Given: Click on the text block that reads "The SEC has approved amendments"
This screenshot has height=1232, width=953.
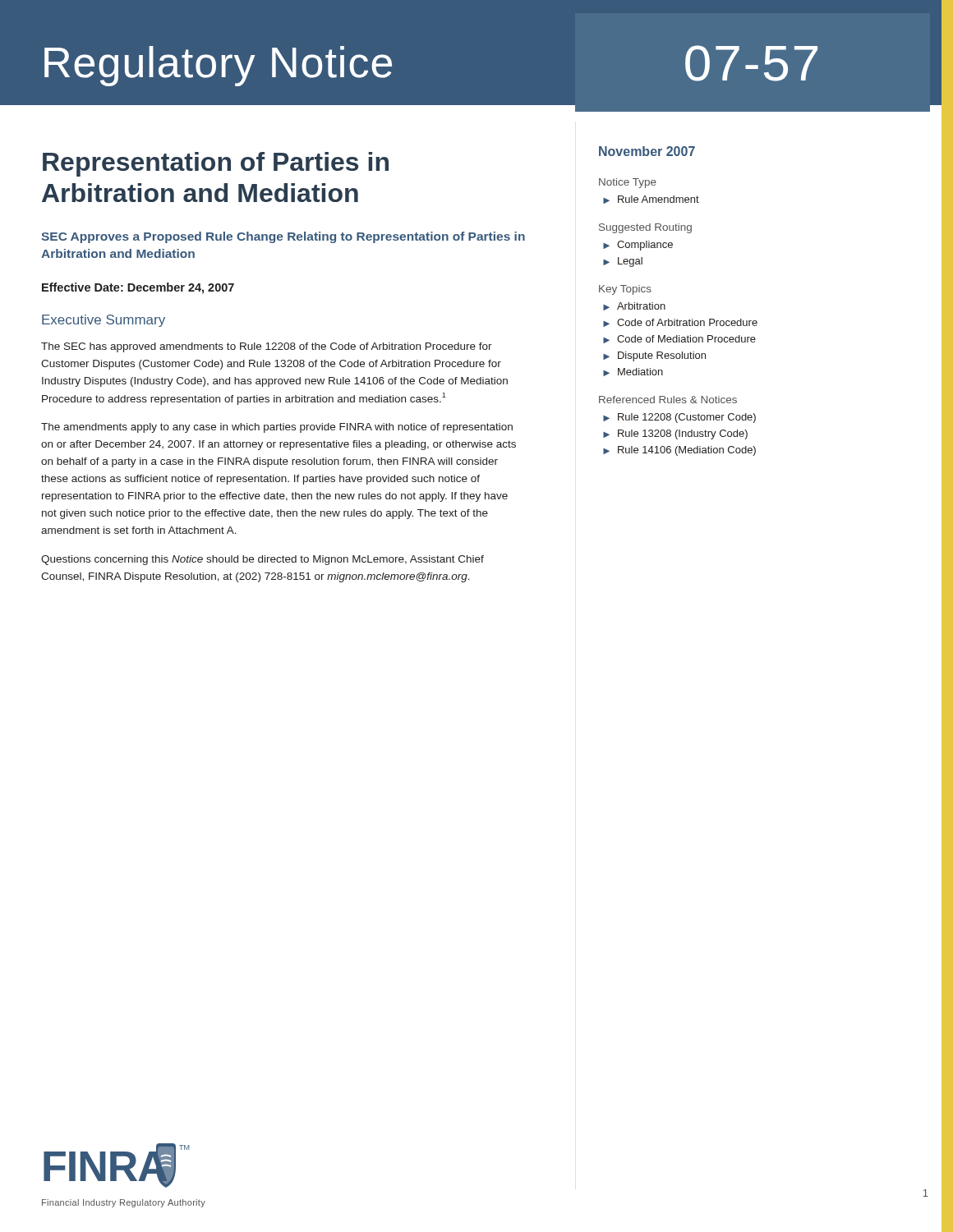Looking at the screenshot, I should pyautogui.click(x=283, y=373).
